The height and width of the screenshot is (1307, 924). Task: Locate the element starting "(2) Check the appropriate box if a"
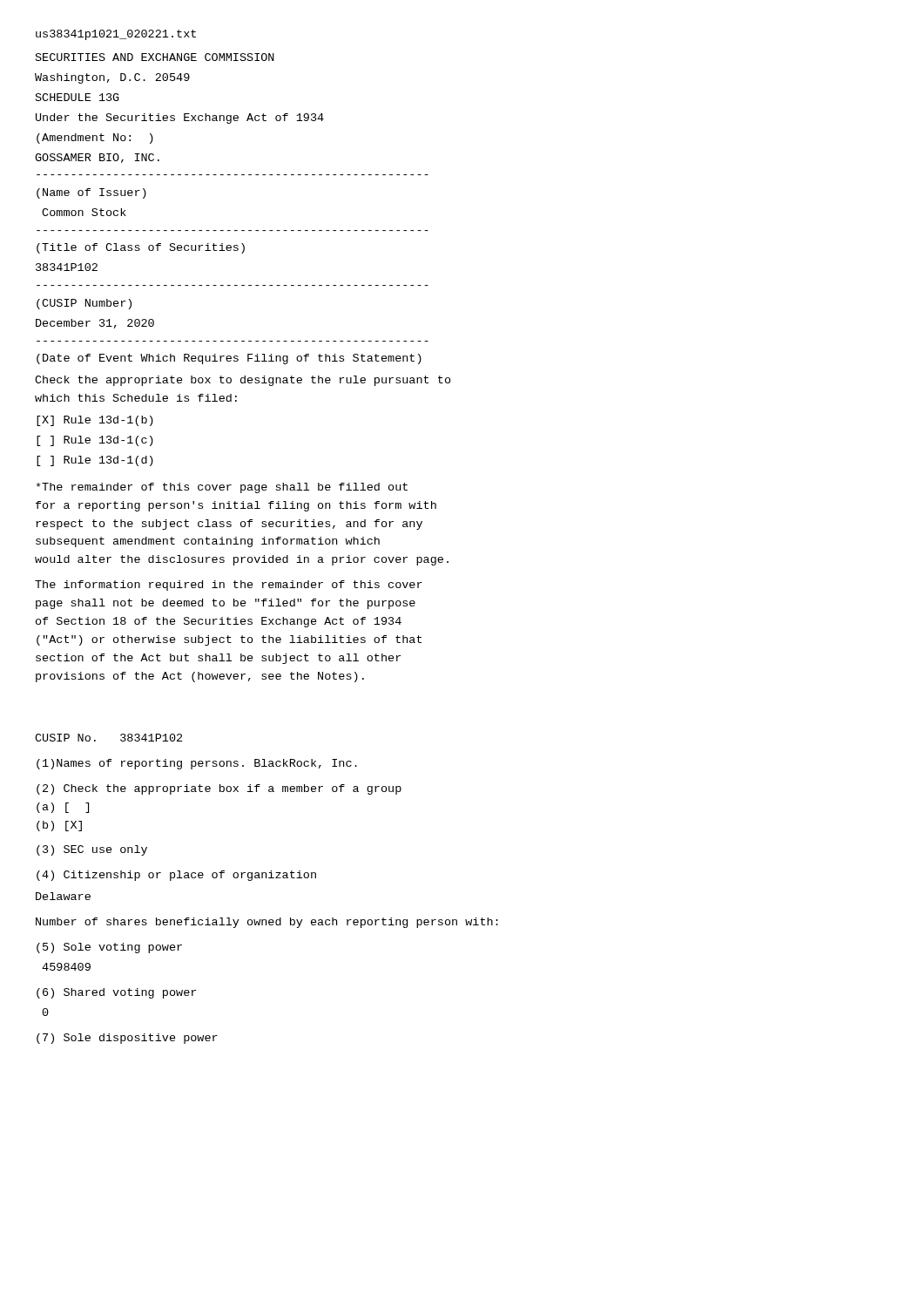pyautogui.click(x=219, y=789)
